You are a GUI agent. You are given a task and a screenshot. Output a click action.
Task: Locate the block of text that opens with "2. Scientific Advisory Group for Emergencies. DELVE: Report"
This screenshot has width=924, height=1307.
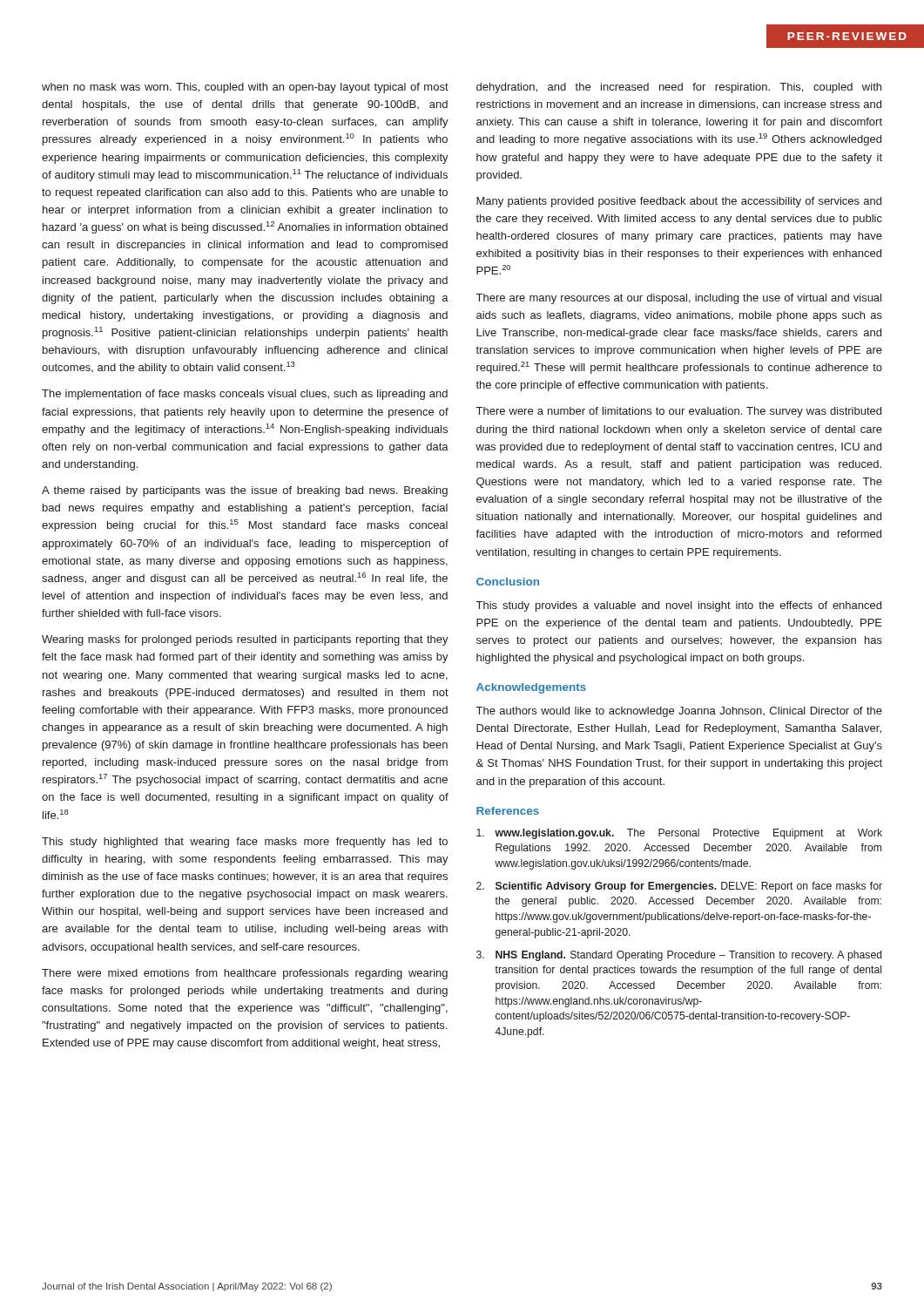pos(679,910)
